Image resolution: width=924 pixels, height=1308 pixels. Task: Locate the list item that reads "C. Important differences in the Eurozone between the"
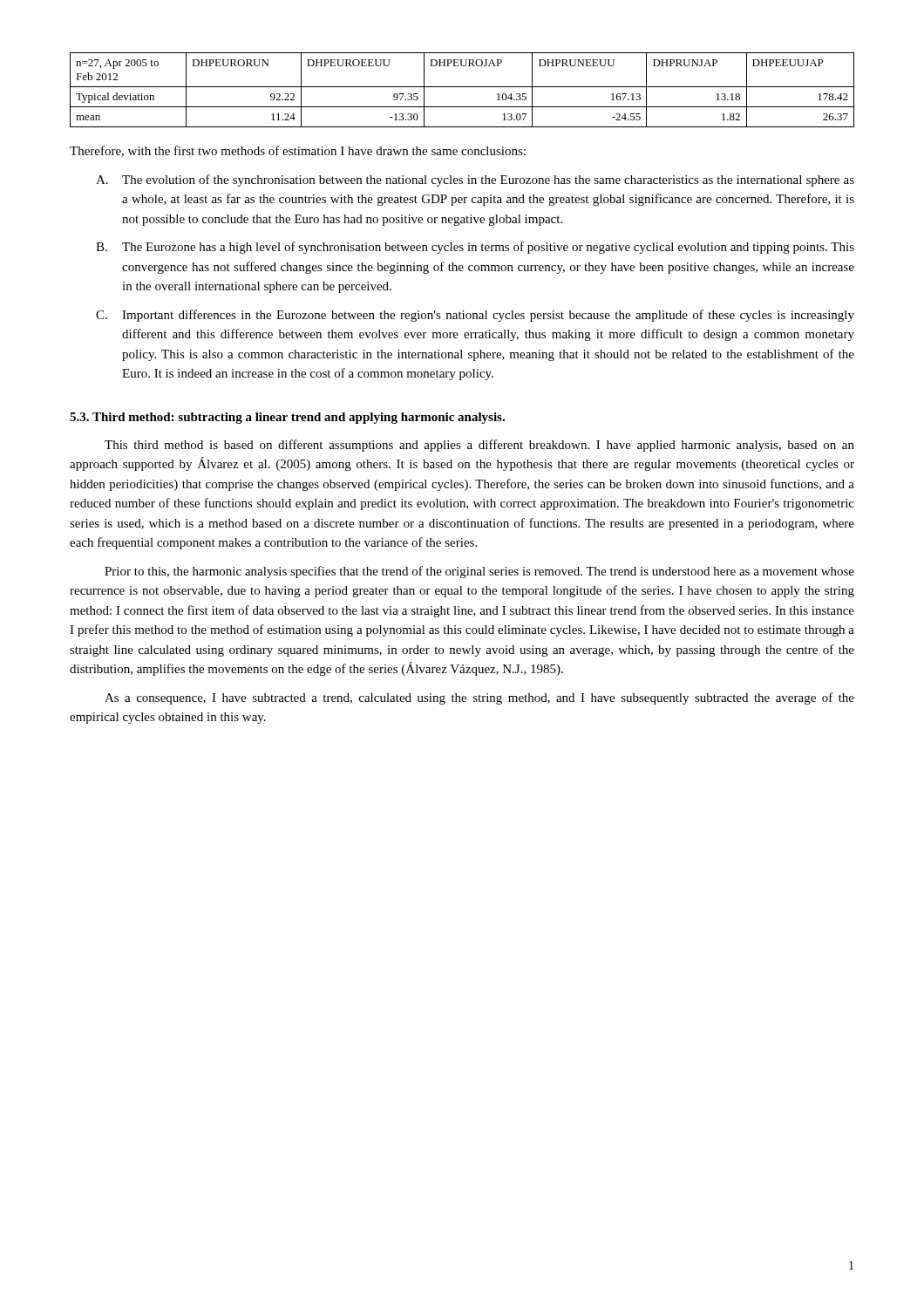[x=475, y=344]
